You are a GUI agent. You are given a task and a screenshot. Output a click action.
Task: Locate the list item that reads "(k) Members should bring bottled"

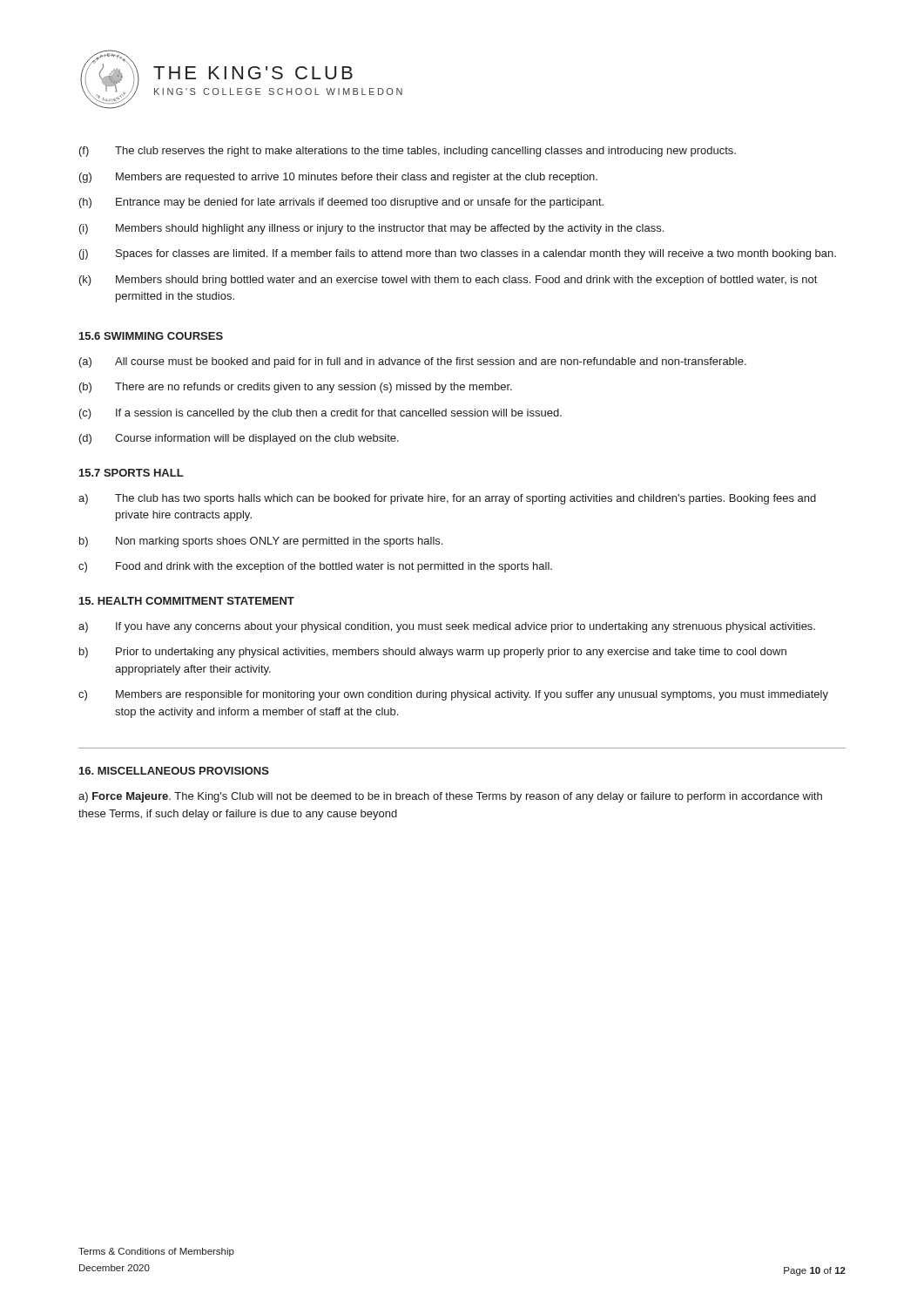pyautogui.click(x=462, y=288)
